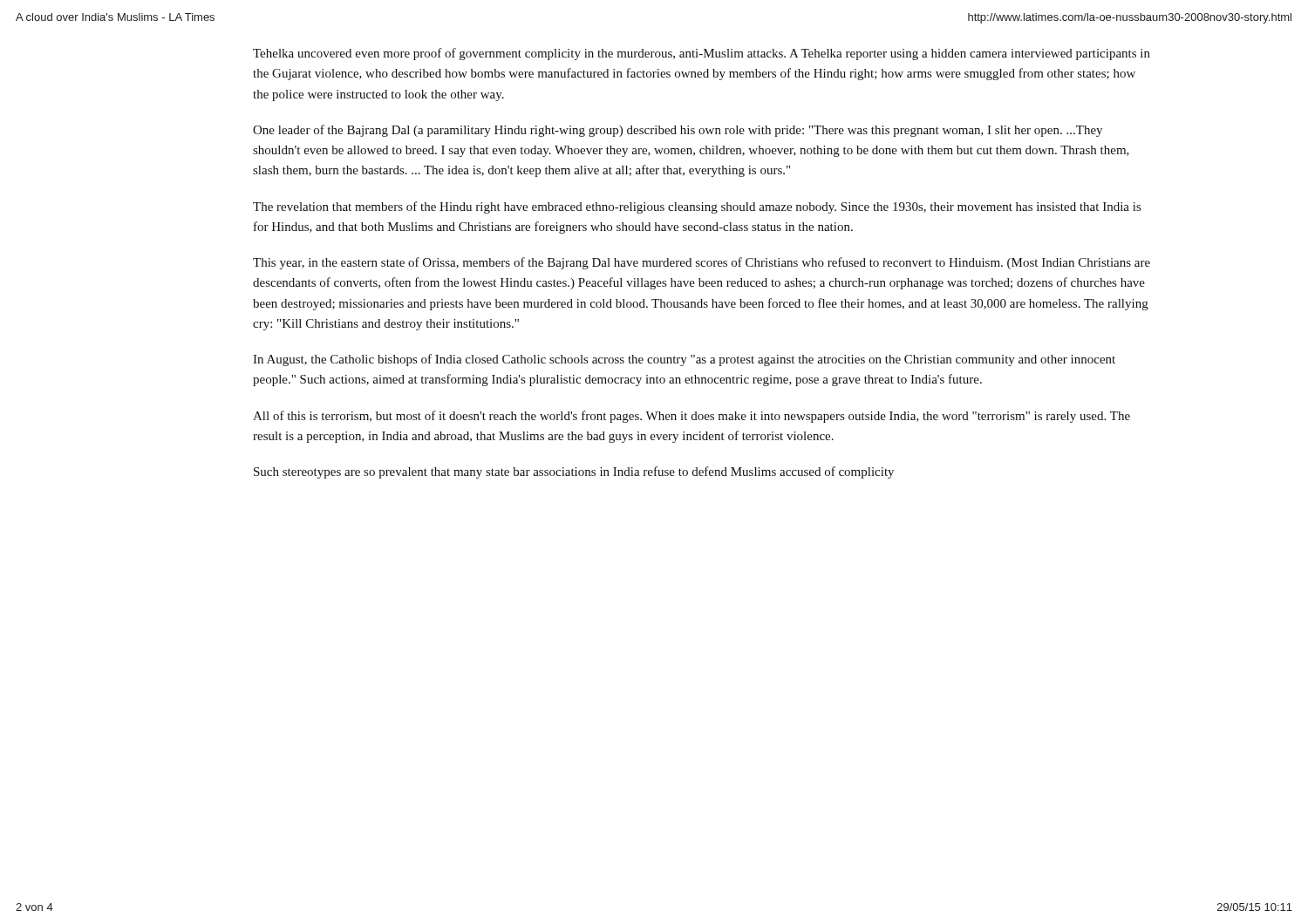Find the passage starting "Tehelka uncovered even more proof of government complicity"
The height and width of the screenshot is (924, 1308).
[701, 73]
